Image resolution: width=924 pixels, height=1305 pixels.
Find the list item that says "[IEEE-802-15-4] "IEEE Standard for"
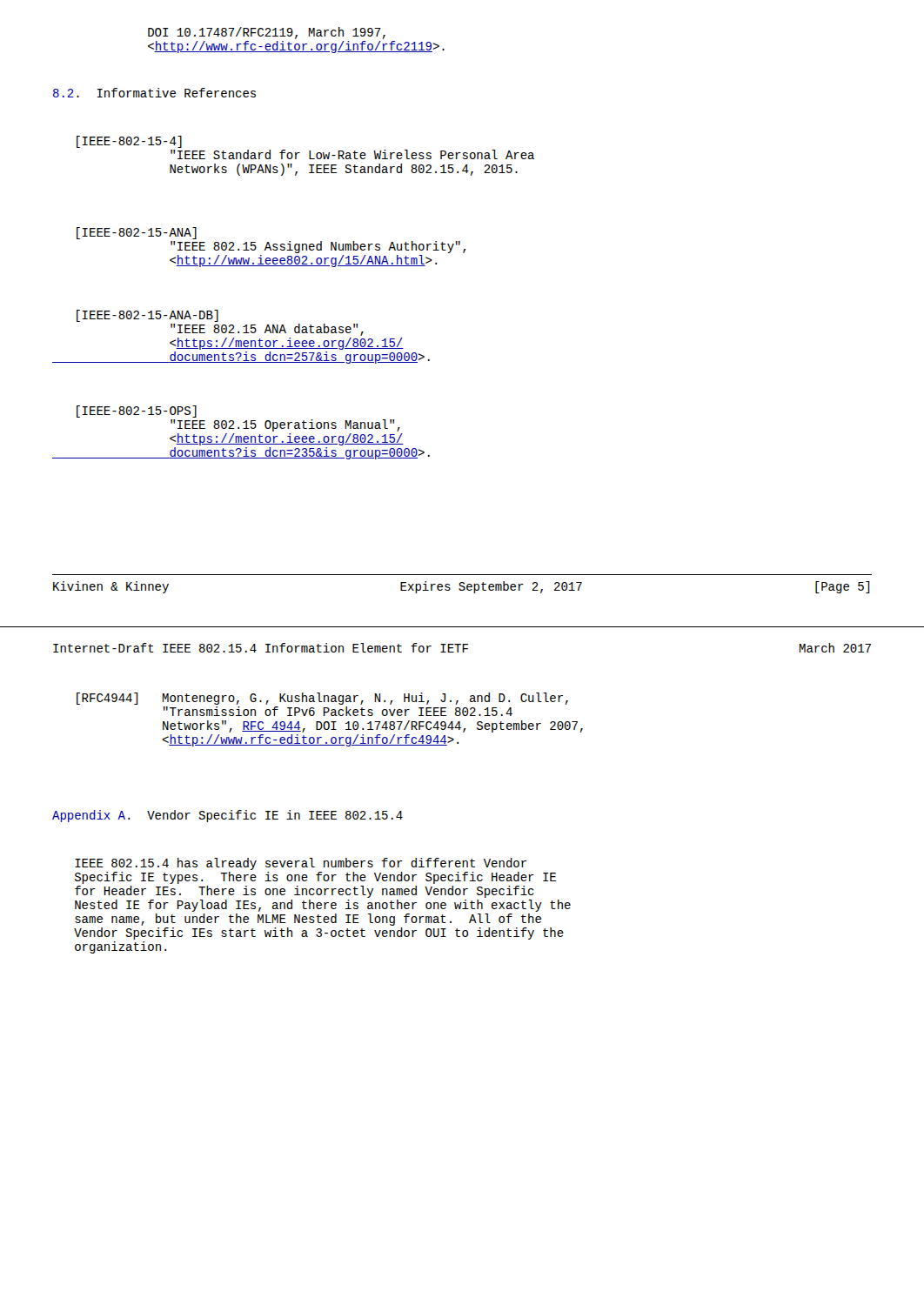pyautogui.click(x=462, y=156)
